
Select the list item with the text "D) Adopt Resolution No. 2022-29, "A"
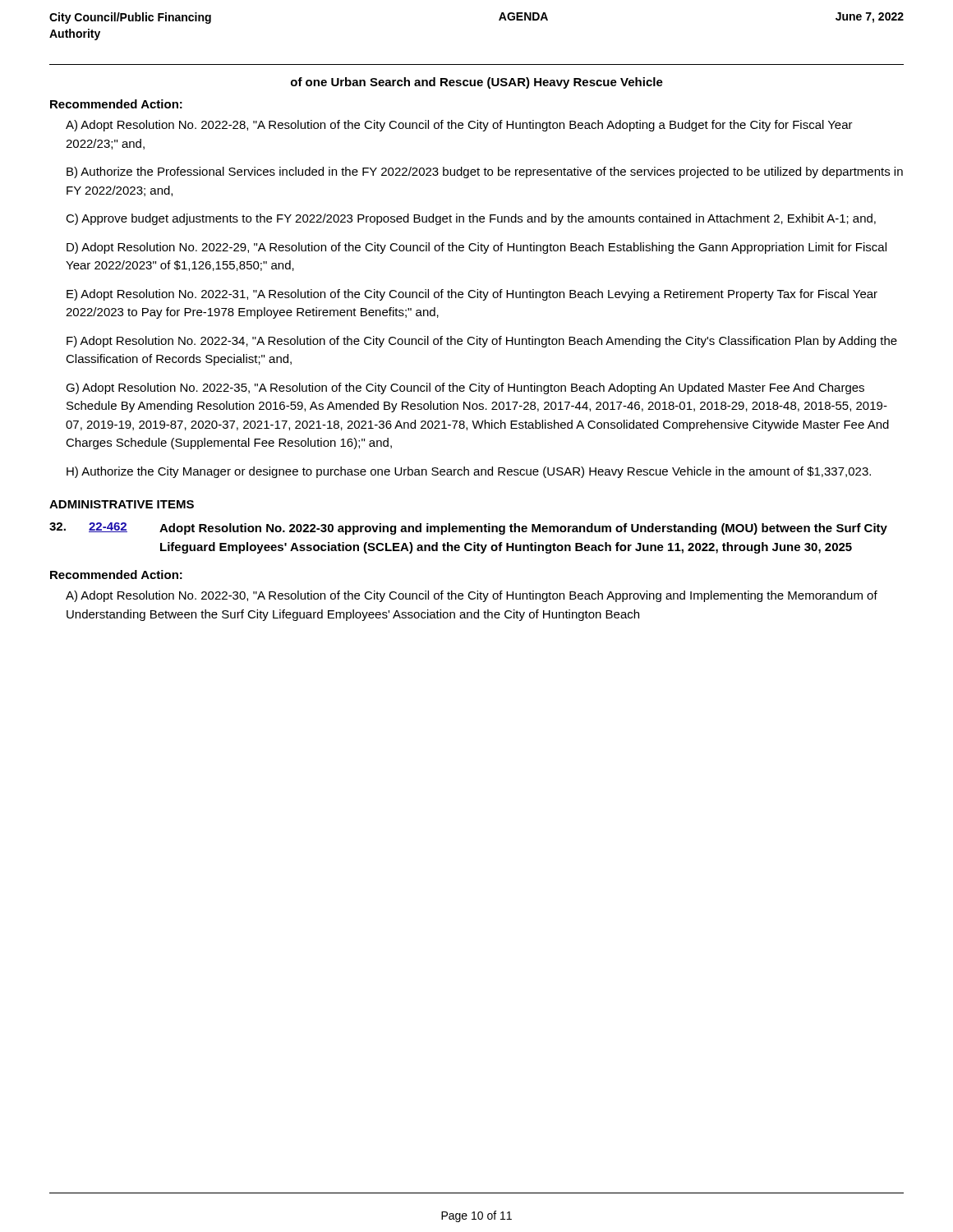477,256
